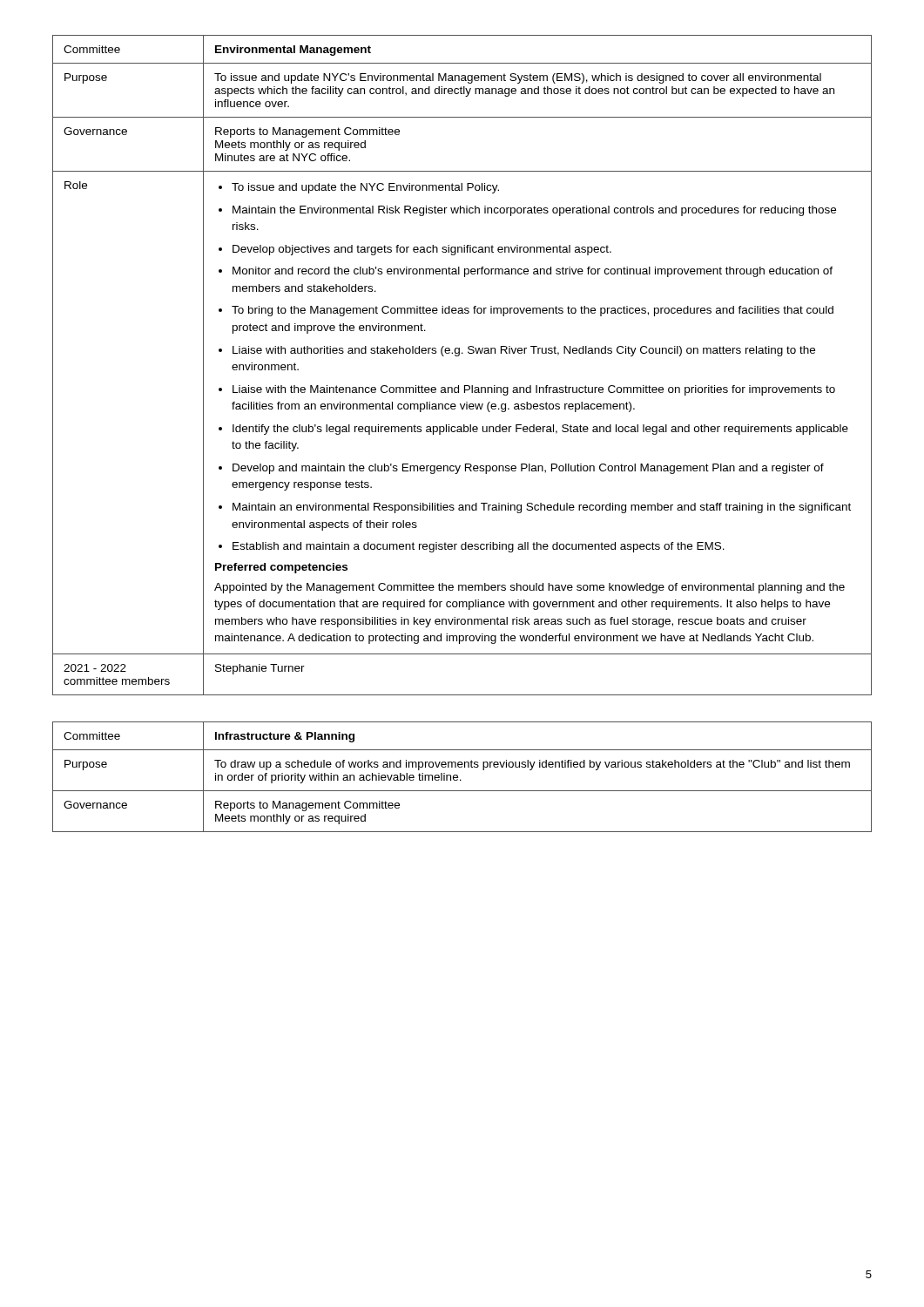Locate the table with the text "Infrastructure & Planning"

click(462, 777)
